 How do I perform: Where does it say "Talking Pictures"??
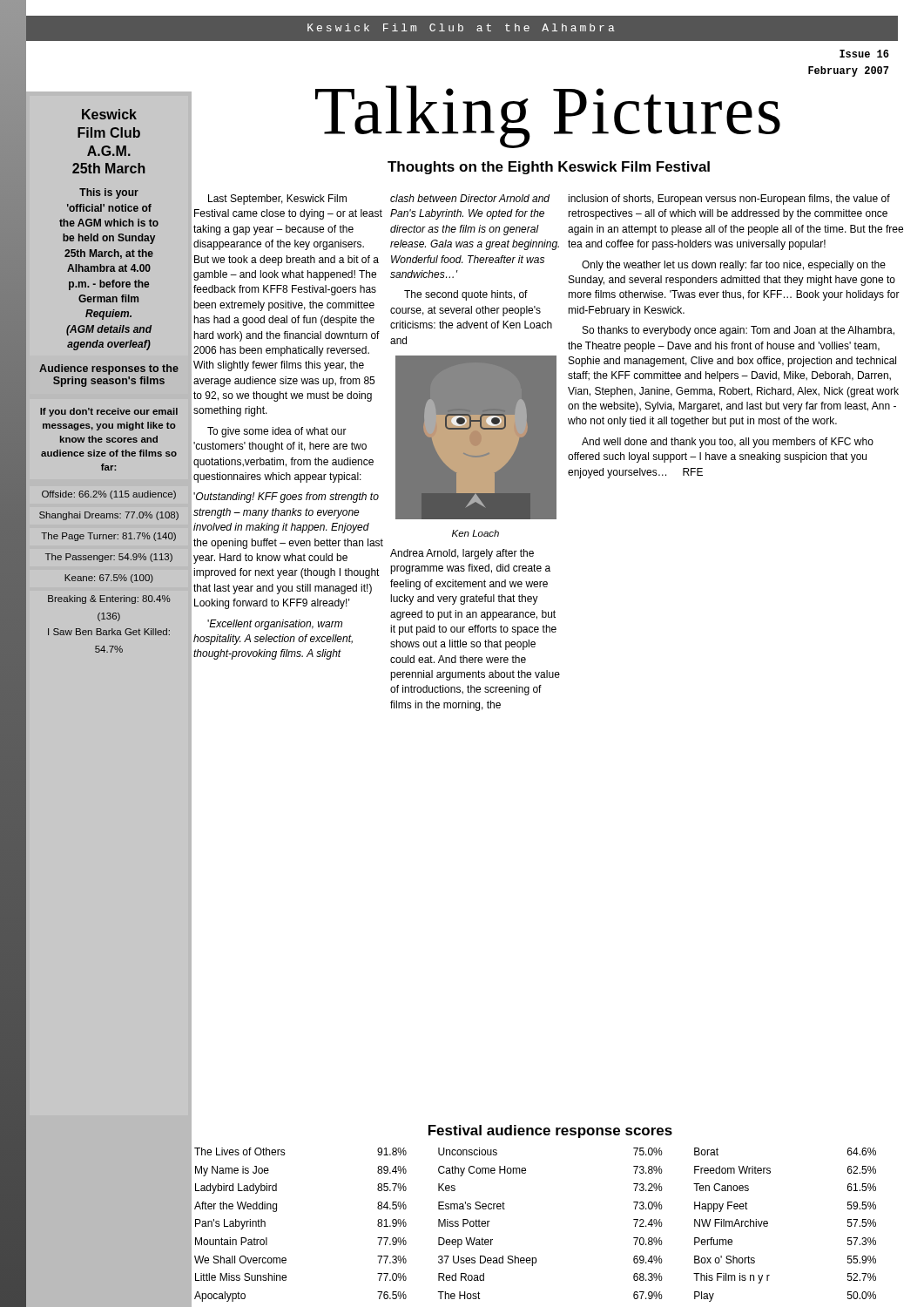point(549,111)
